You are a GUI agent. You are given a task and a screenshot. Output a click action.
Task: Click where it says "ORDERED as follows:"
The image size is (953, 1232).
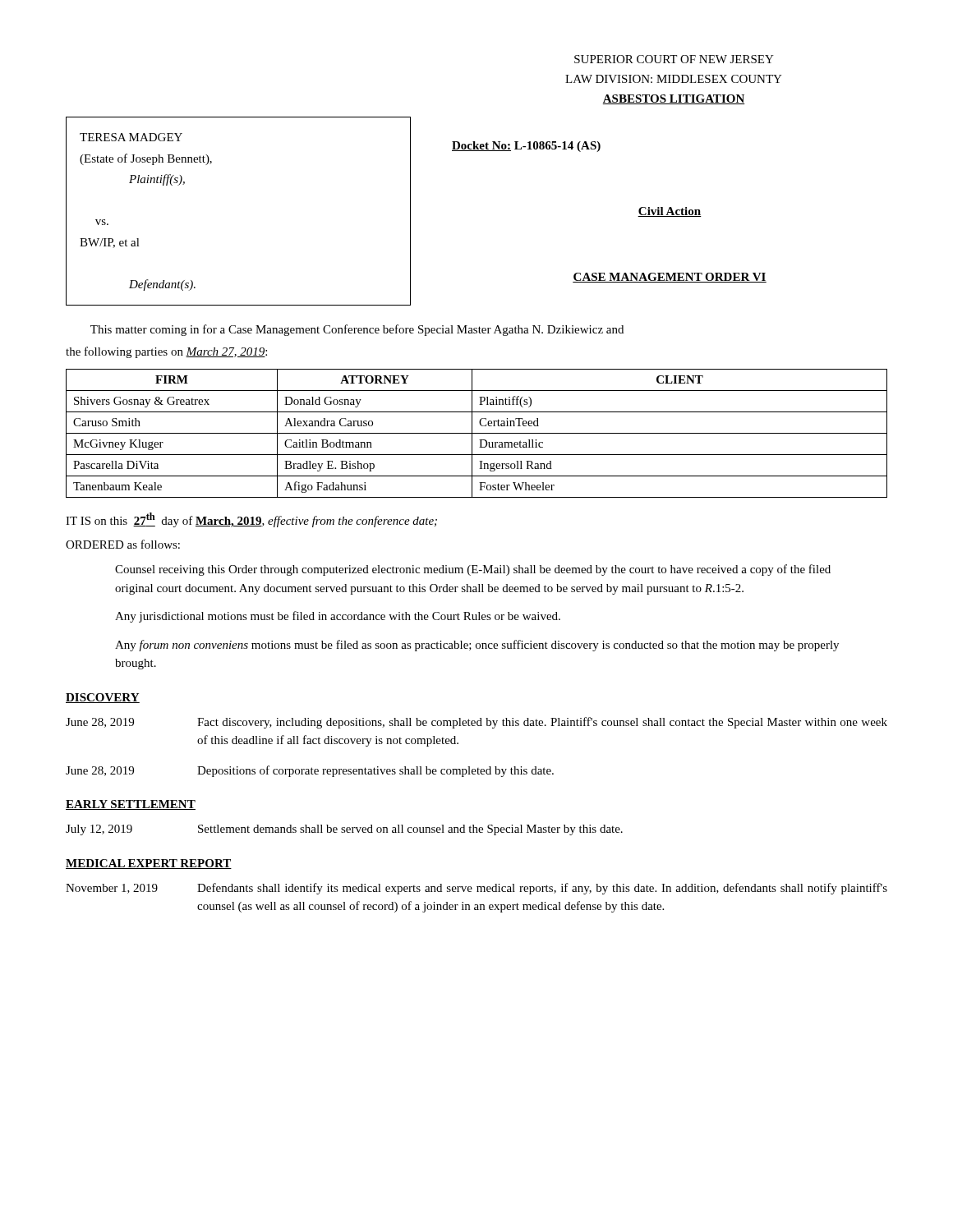(123, 544)
